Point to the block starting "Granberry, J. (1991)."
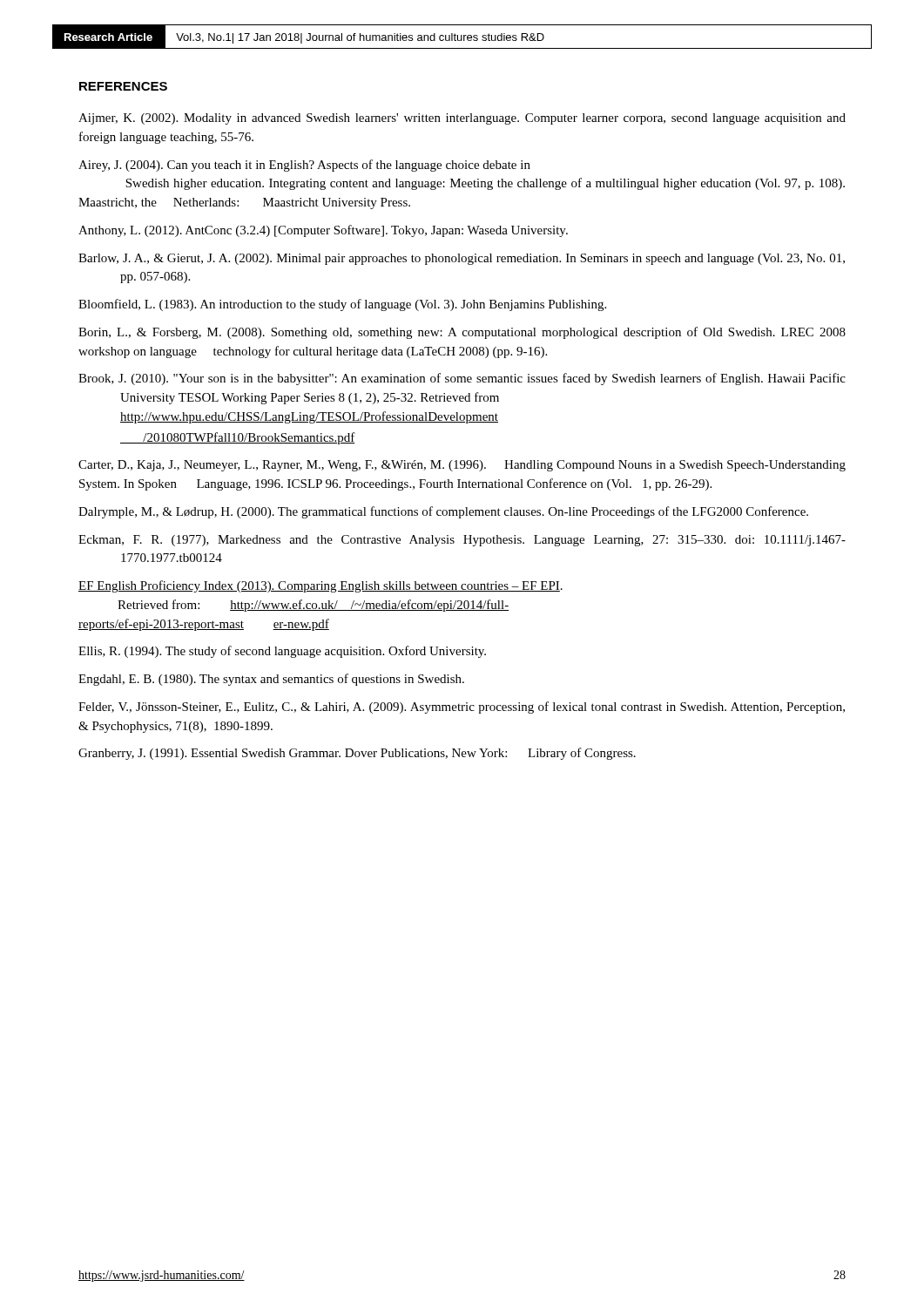This screenshot has height=1307, width=924. [357, 753]
